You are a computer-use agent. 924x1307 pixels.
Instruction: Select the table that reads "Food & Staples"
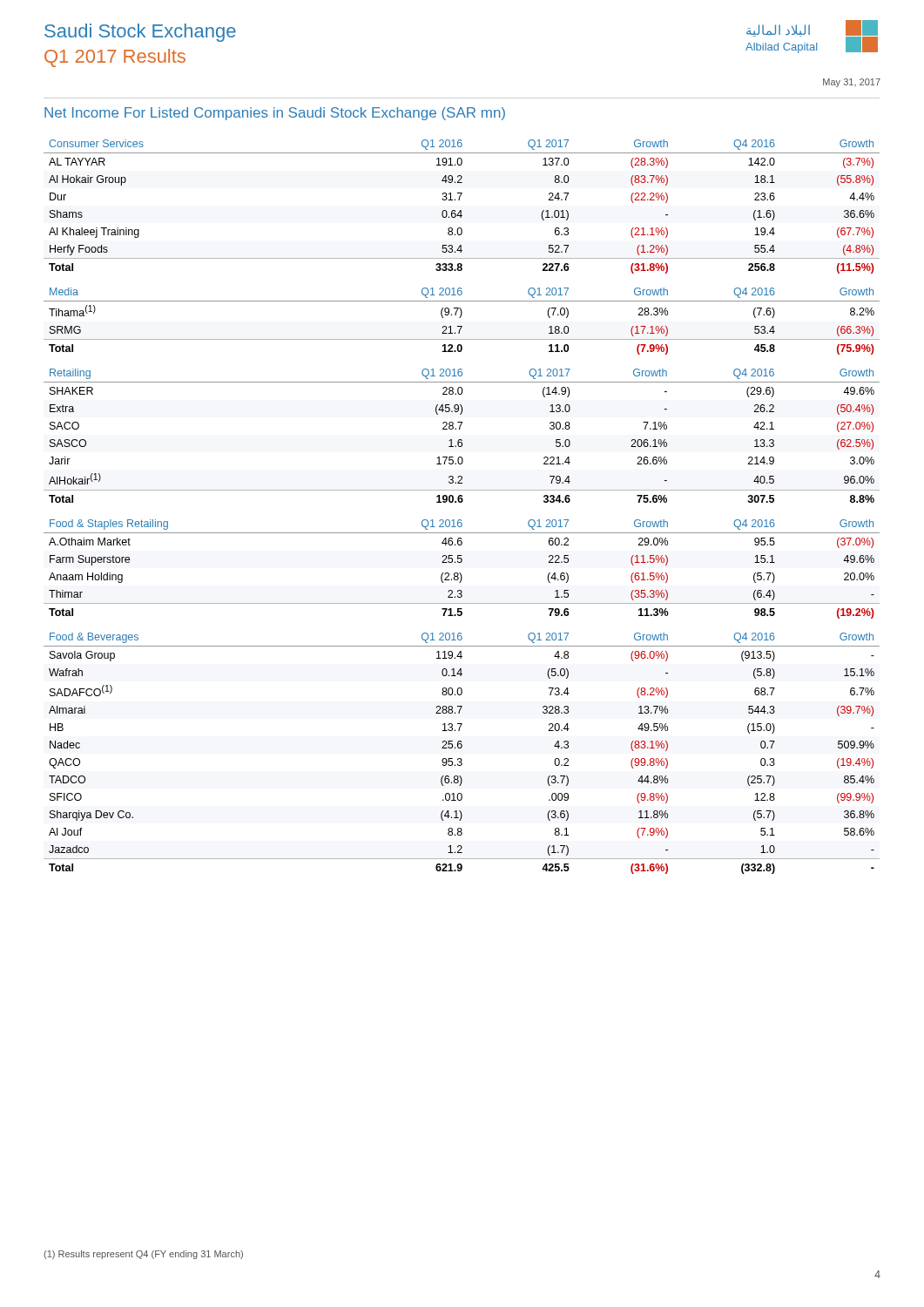pyautogui.click(x=462, y=568)
